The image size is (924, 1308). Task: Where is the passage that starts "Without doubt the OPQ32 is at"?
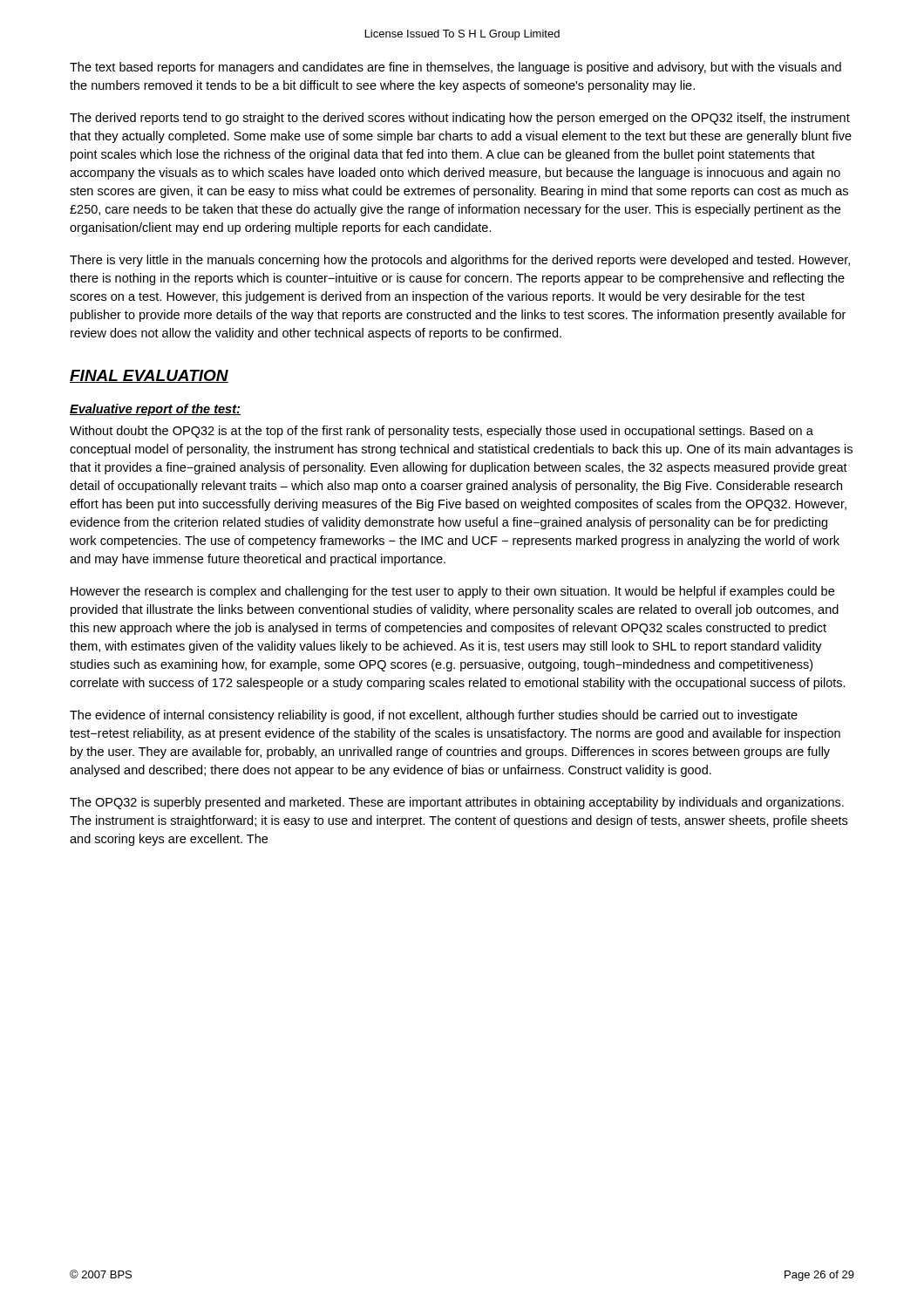point(461,495)
